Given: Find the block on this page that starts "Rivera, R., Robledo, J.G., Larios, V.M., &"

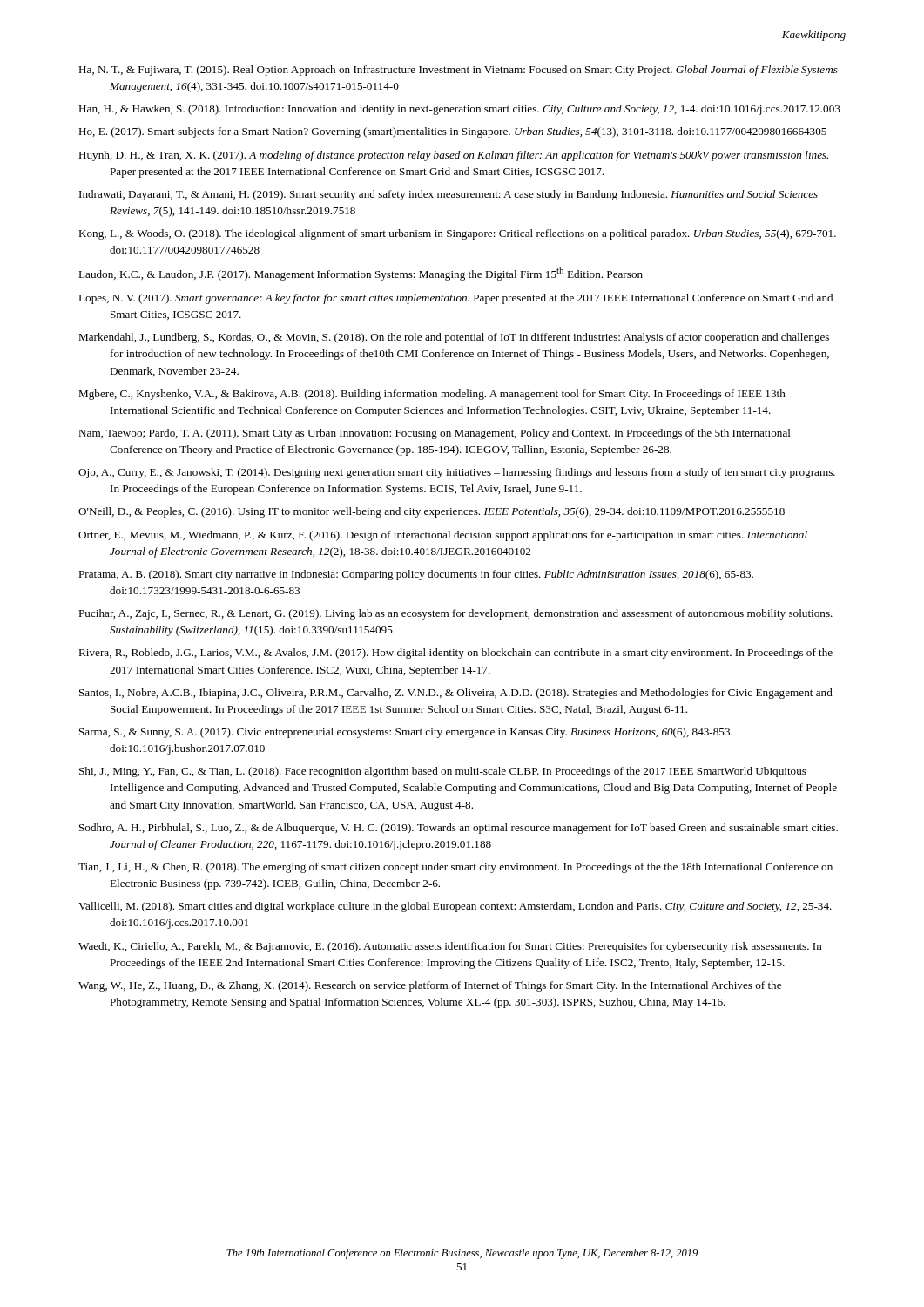Looking at the screenshot, I should coord(456,661).
